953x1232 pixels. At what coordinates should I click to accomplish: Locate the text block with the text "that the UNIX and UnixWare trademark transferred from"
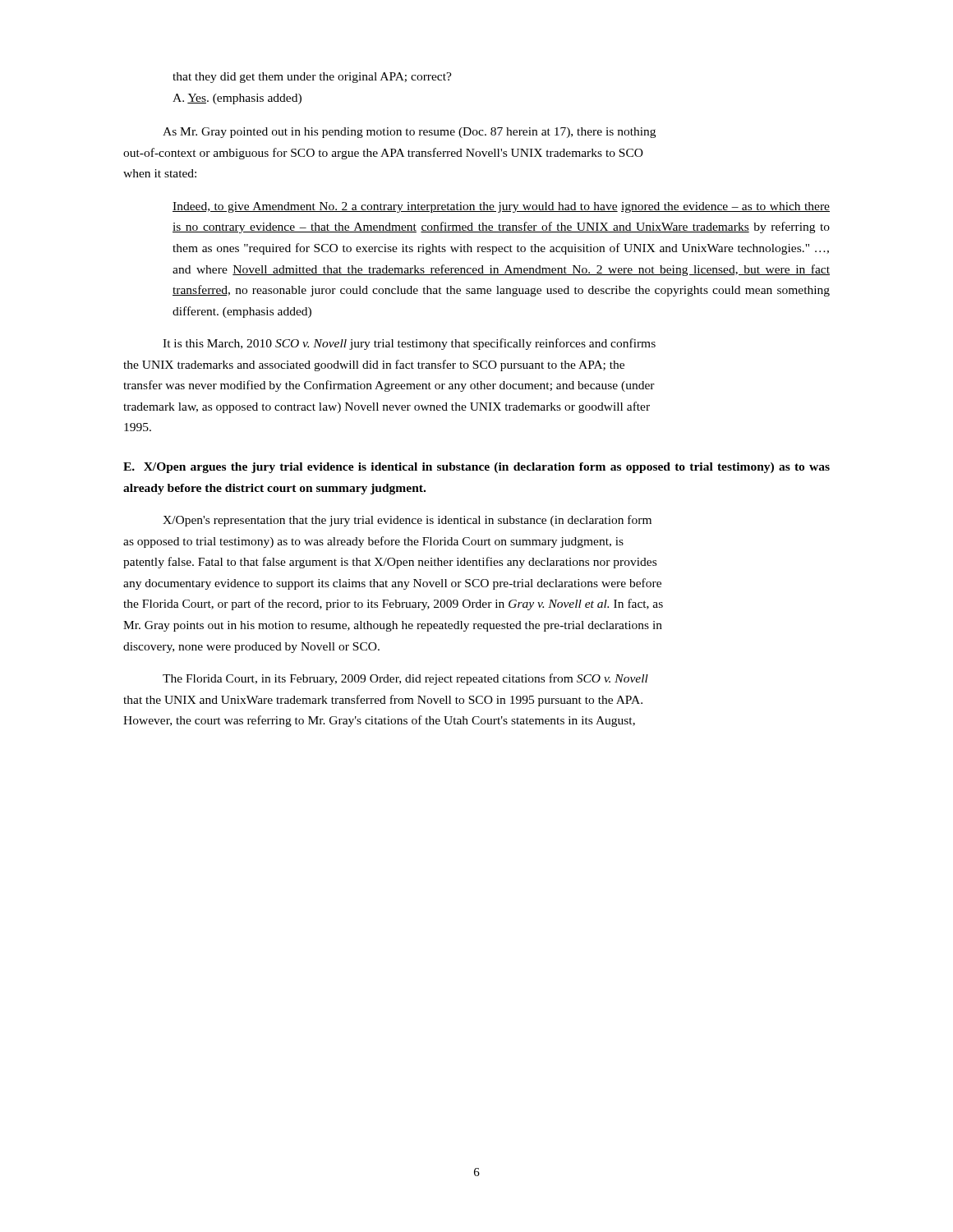tap(476, 699)
